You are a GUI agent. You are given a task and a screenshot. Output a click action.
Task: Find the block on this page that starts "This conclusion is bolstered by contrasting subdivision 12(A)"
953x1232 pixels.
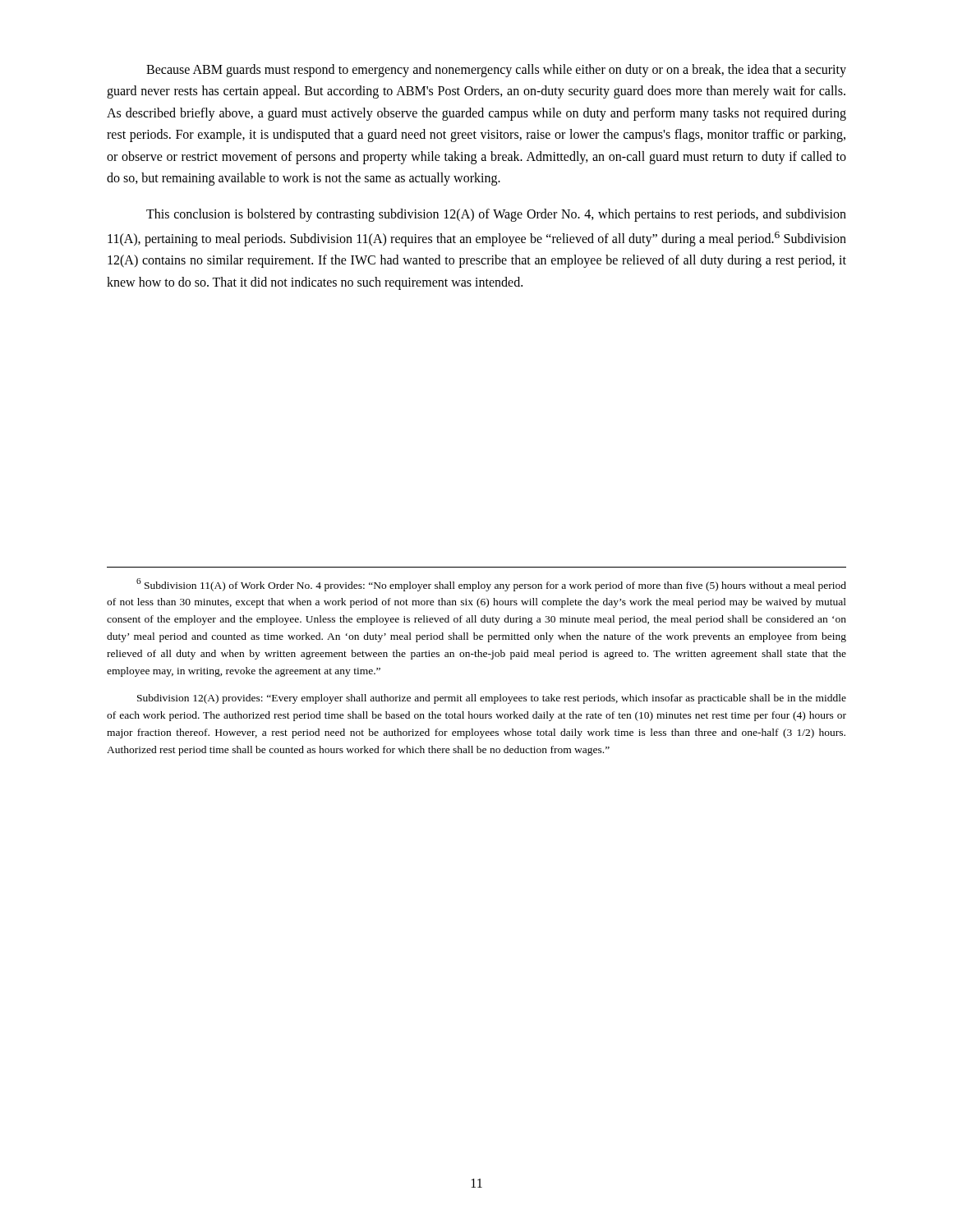point(476,248)
